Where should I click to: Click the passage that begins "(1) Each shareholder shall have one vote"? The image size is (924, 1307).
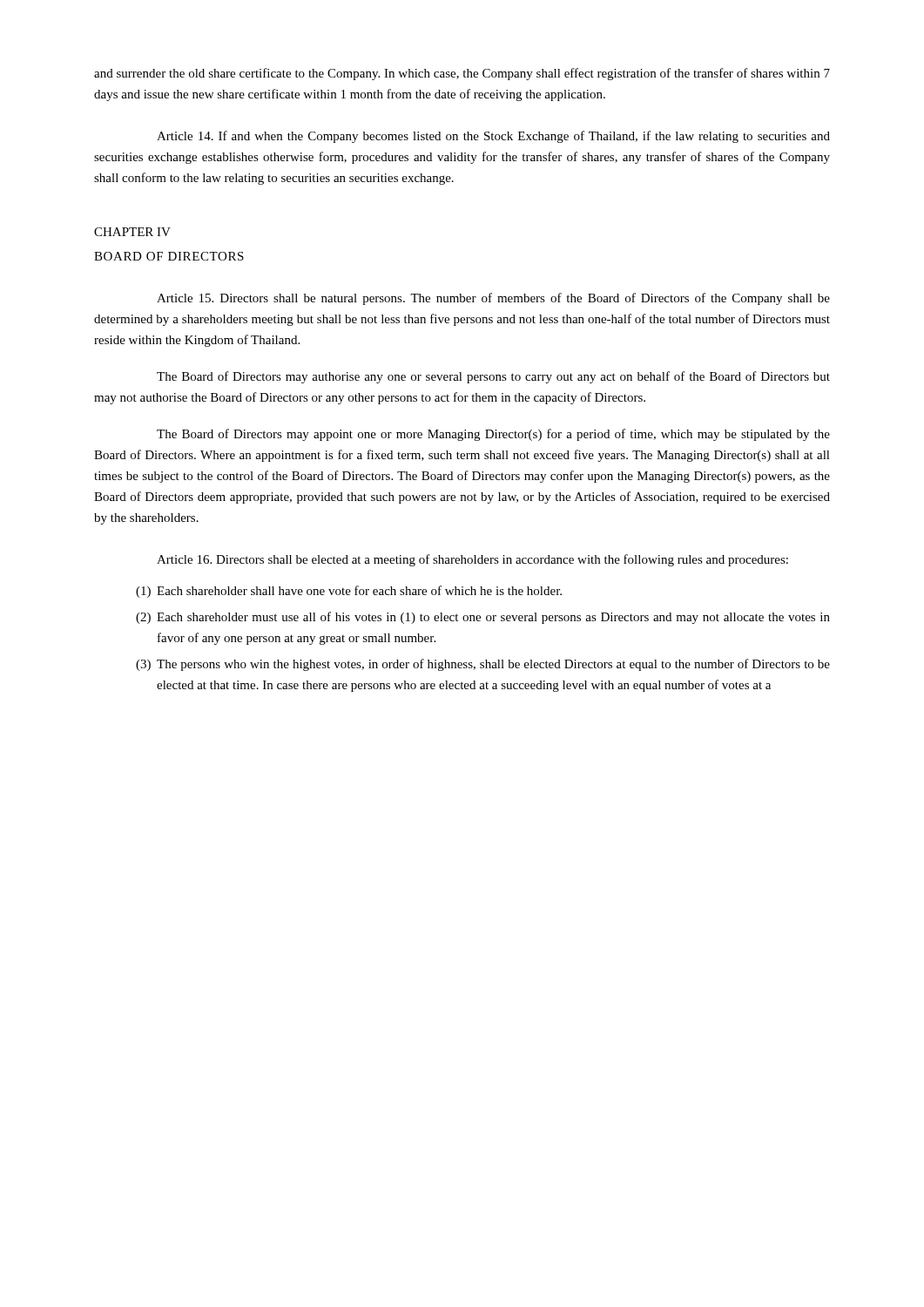462,591
